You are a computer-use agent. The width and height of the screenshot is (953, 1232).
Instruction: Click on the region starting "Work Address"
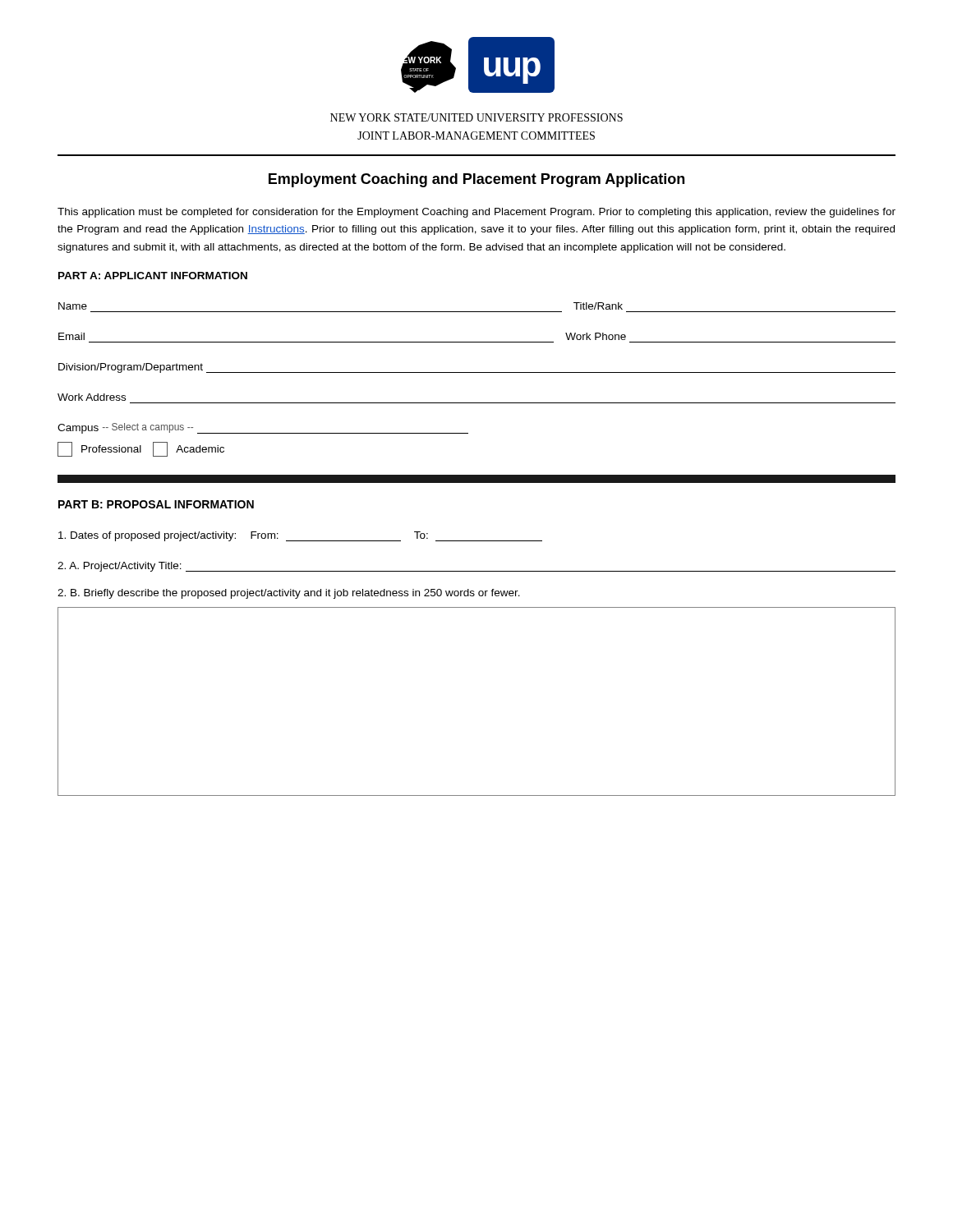click(x=476, y=395)
